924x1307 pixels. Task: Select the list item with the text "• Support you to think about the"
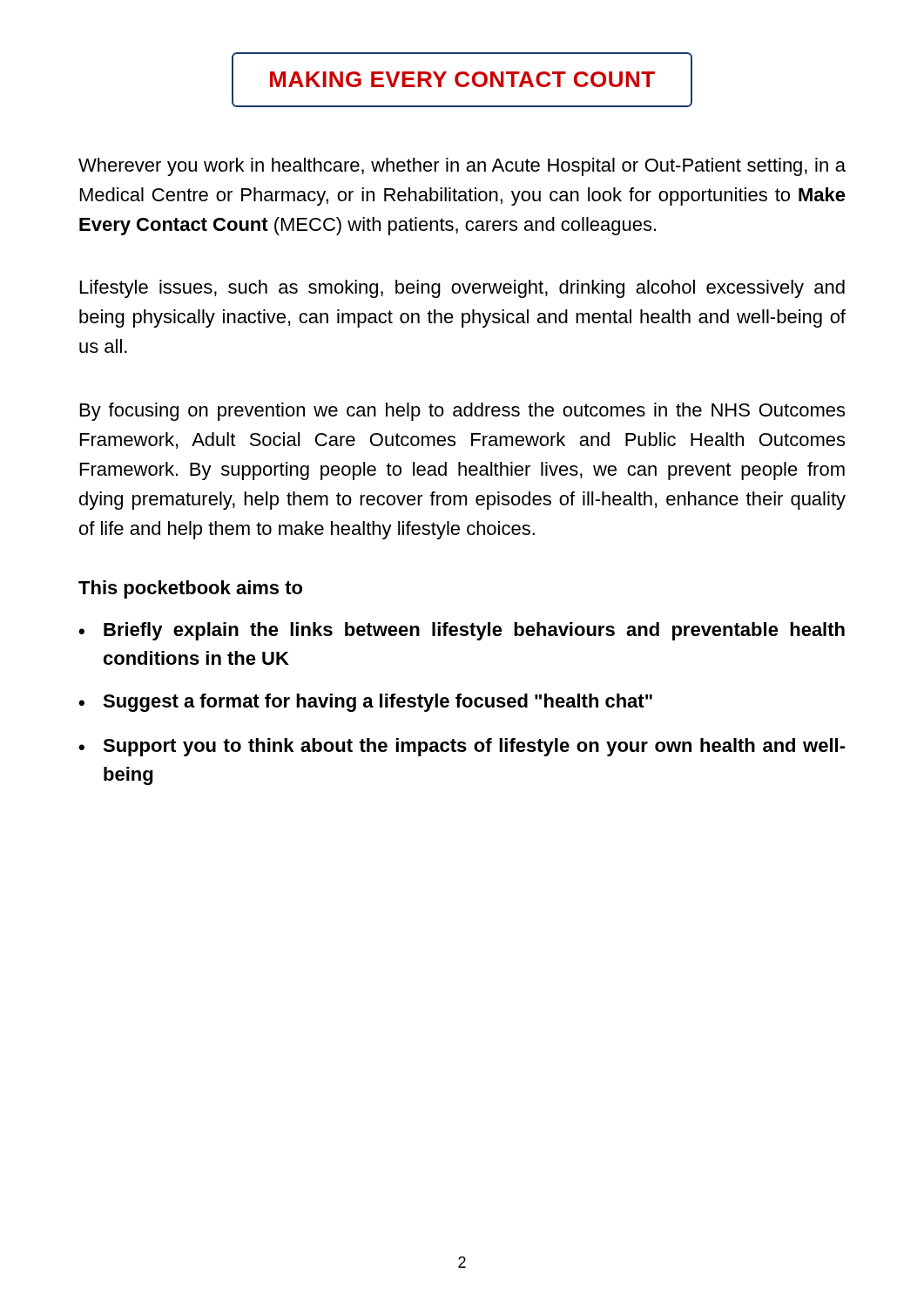point(462,760)
